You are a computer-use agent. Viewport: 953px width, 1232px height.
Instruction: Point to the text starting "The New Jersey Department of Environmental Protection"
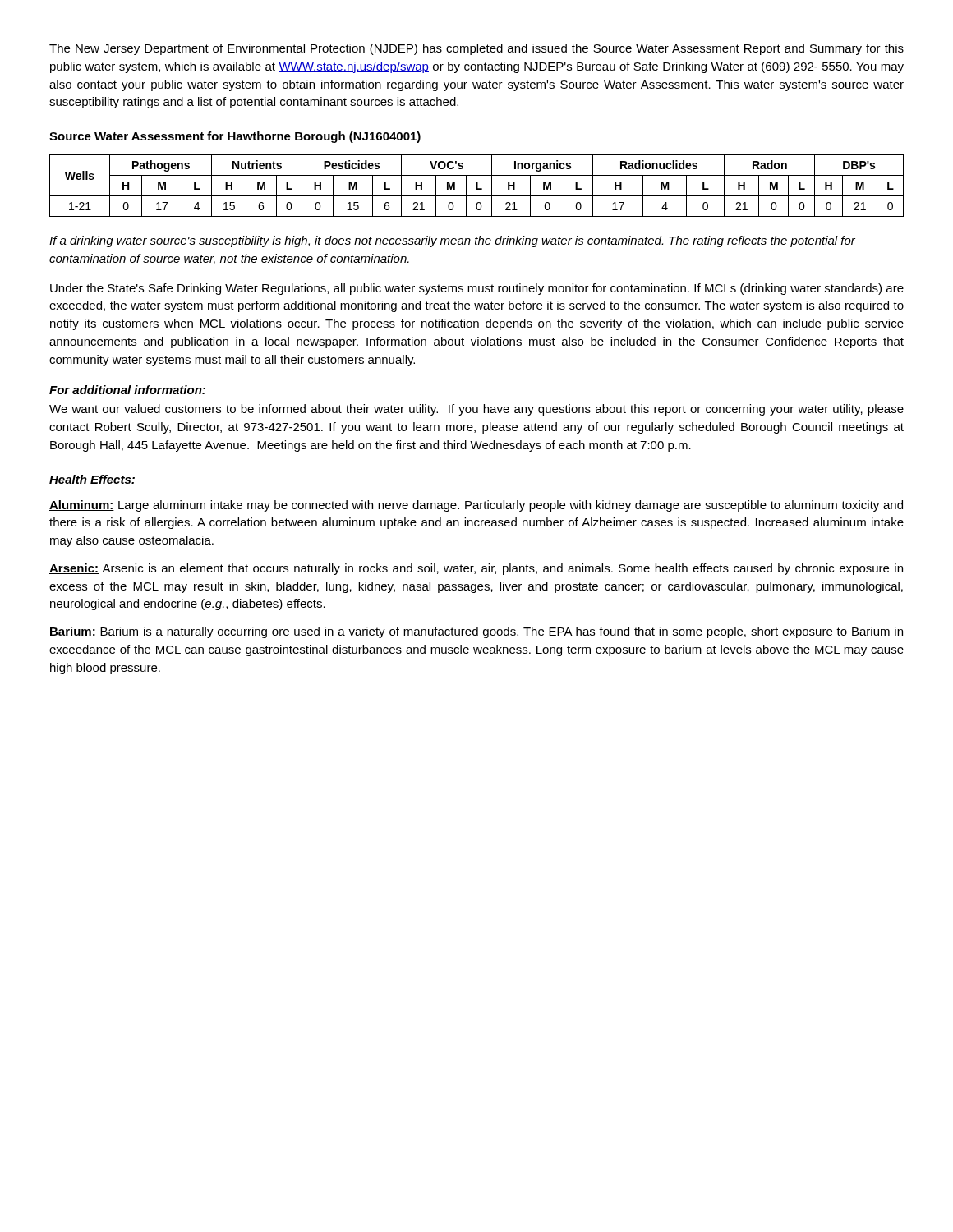pos(476,75)
